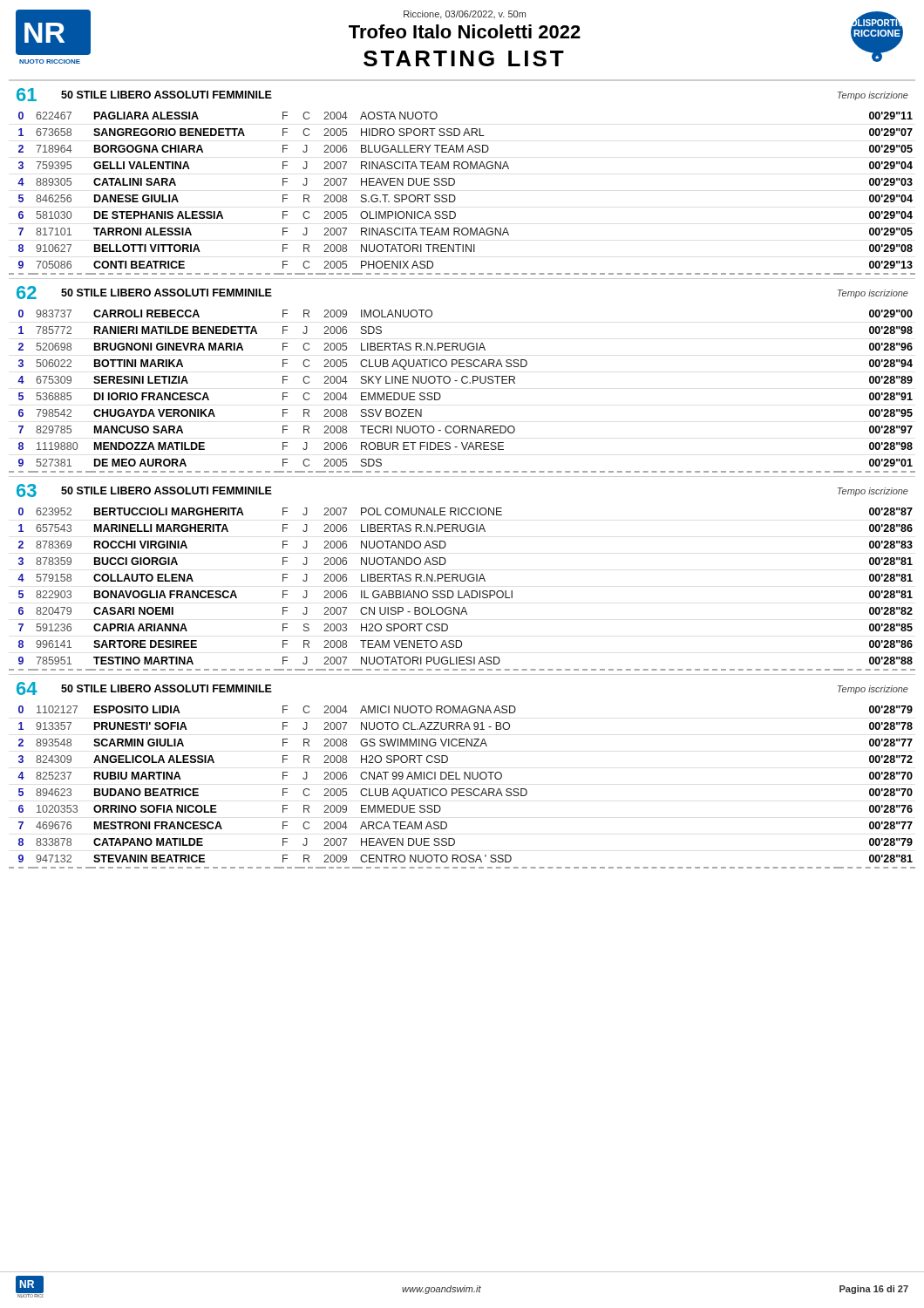Find the region starting "63 50 STILE LIBERO ASSOLUTI FEMMINILE"
The image size is (924, 1308).
coord(173,490)
